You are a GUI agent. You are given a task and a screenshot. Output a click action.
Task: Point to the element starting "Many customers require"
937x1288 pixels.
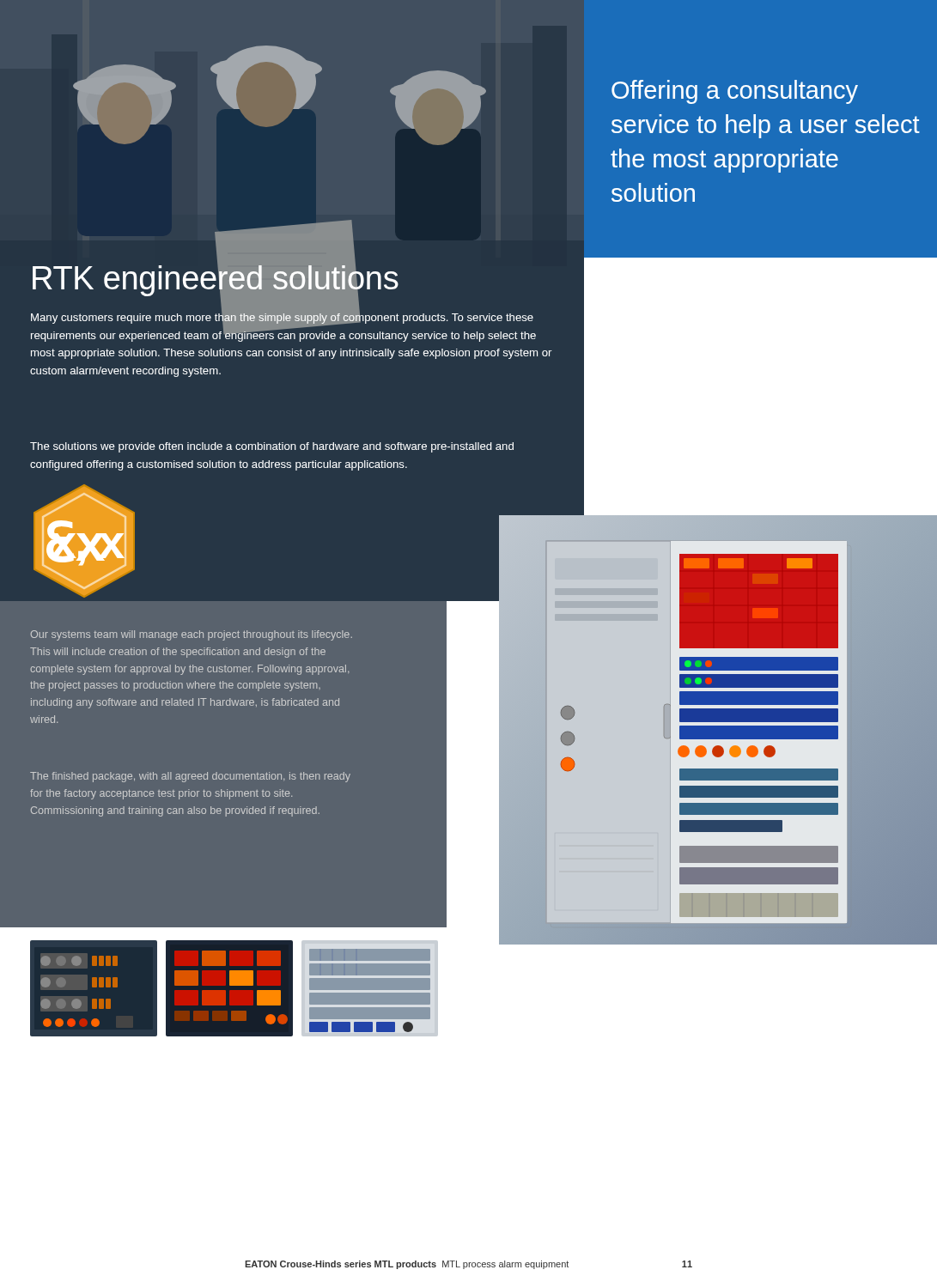(291, 344)
